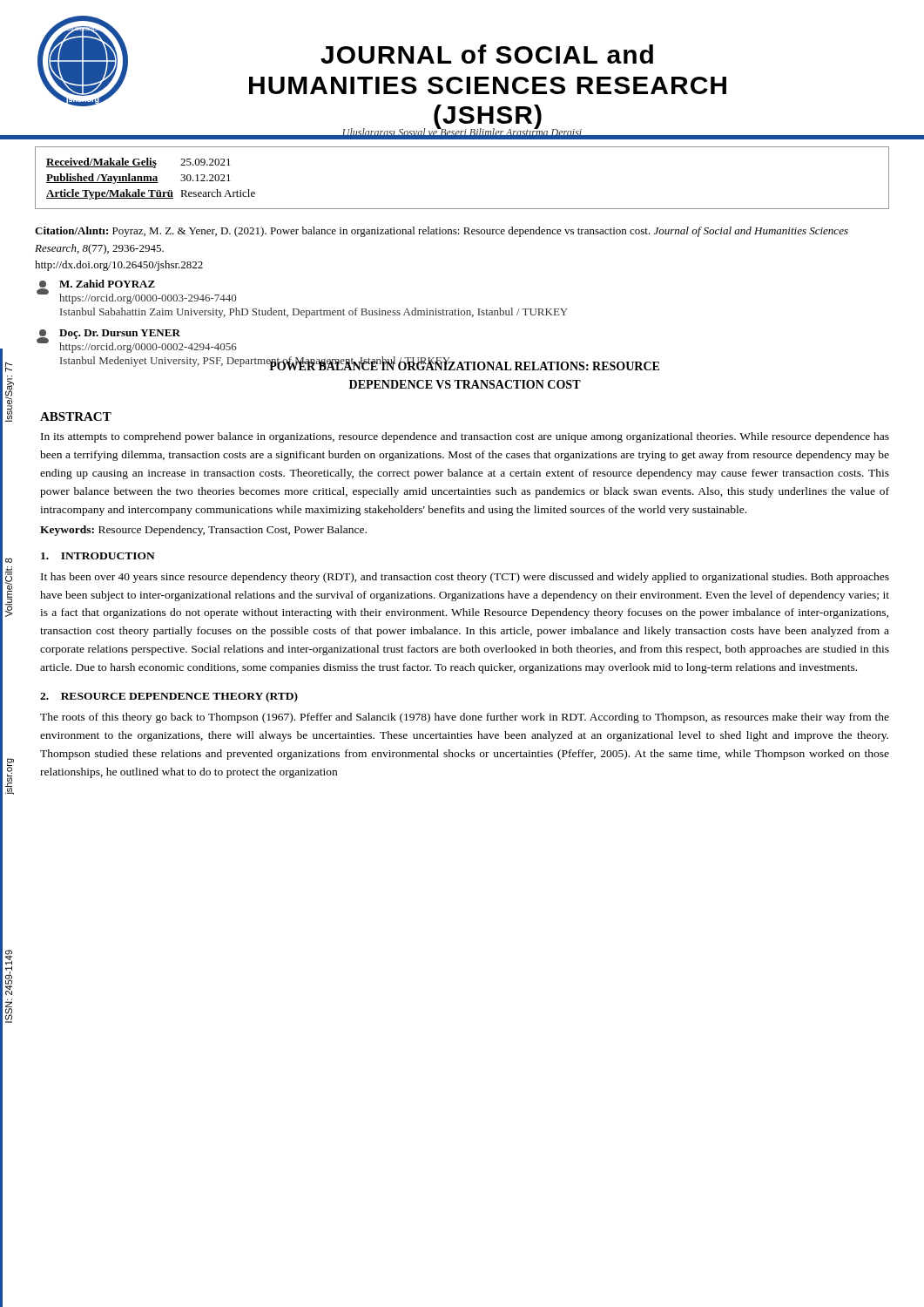Select the element starting "Citation/Alıntı: Poyraz, M. Z. & Yener, D. (2021)."

pyautogui.click(x=442, y=232)
